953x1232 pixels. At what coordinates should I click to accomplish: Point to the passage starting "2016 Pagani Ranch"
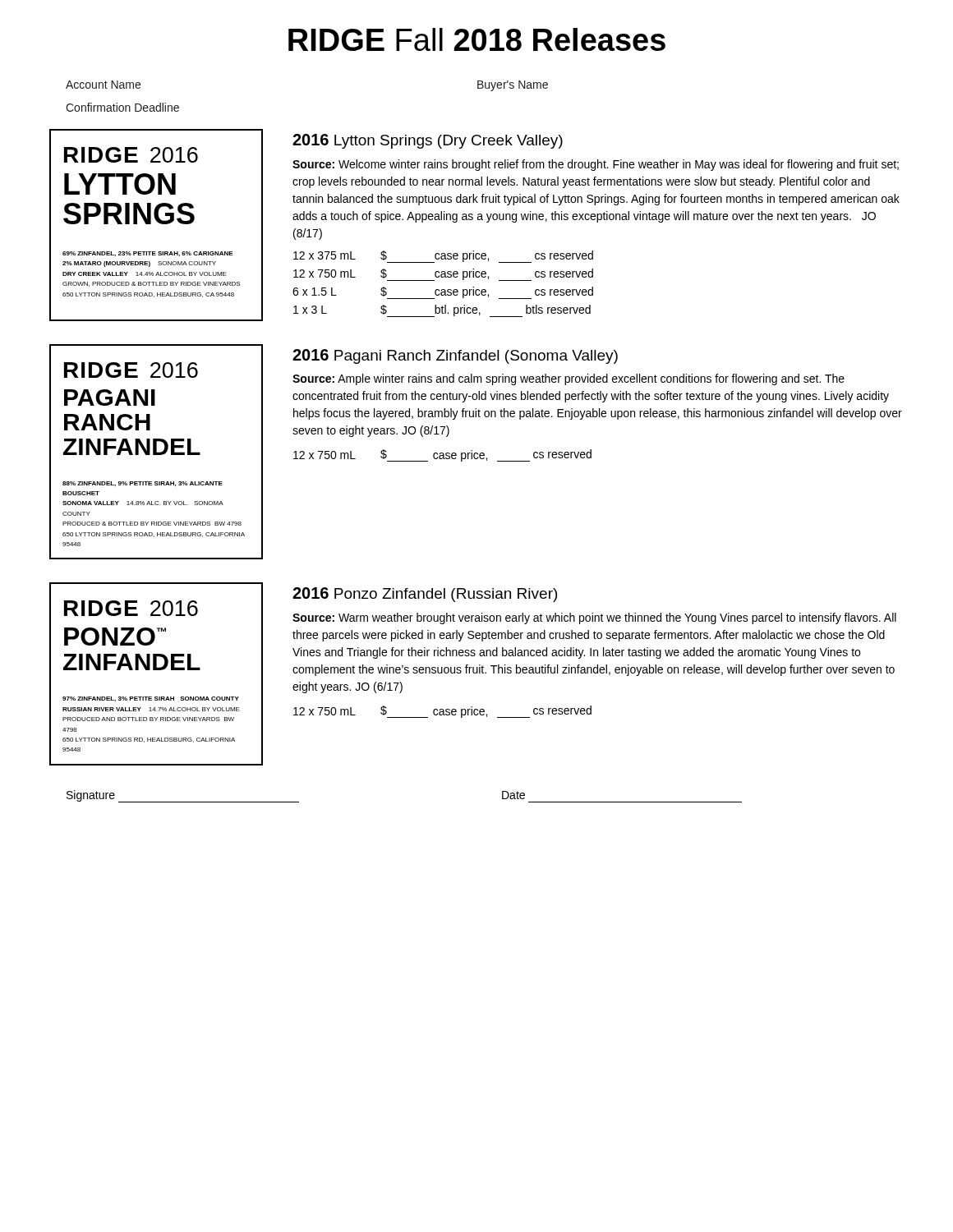tap(456, 355)
